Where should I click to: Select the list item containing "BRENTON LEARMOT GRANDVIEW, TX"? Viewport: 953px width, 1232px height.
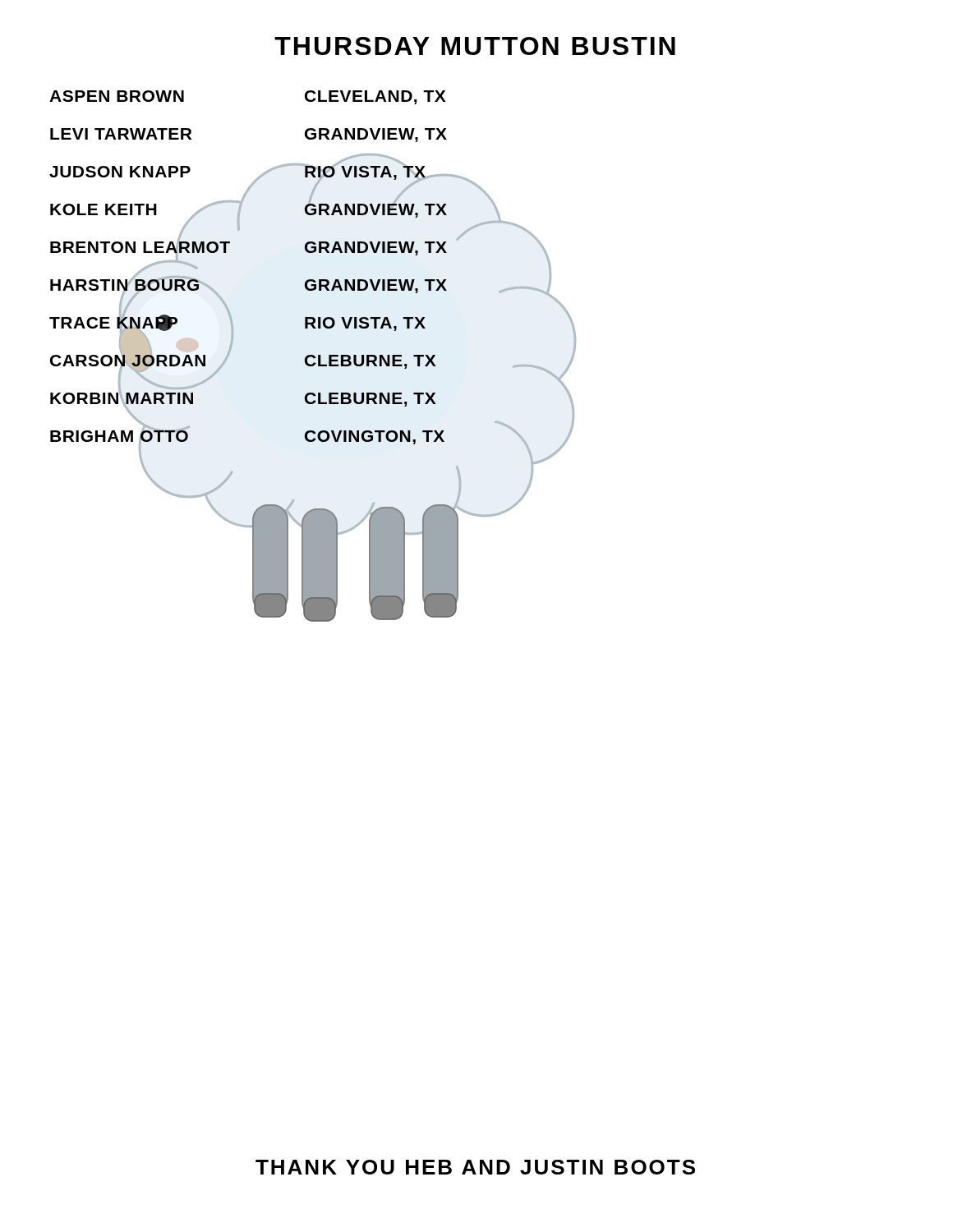(146, 248)
